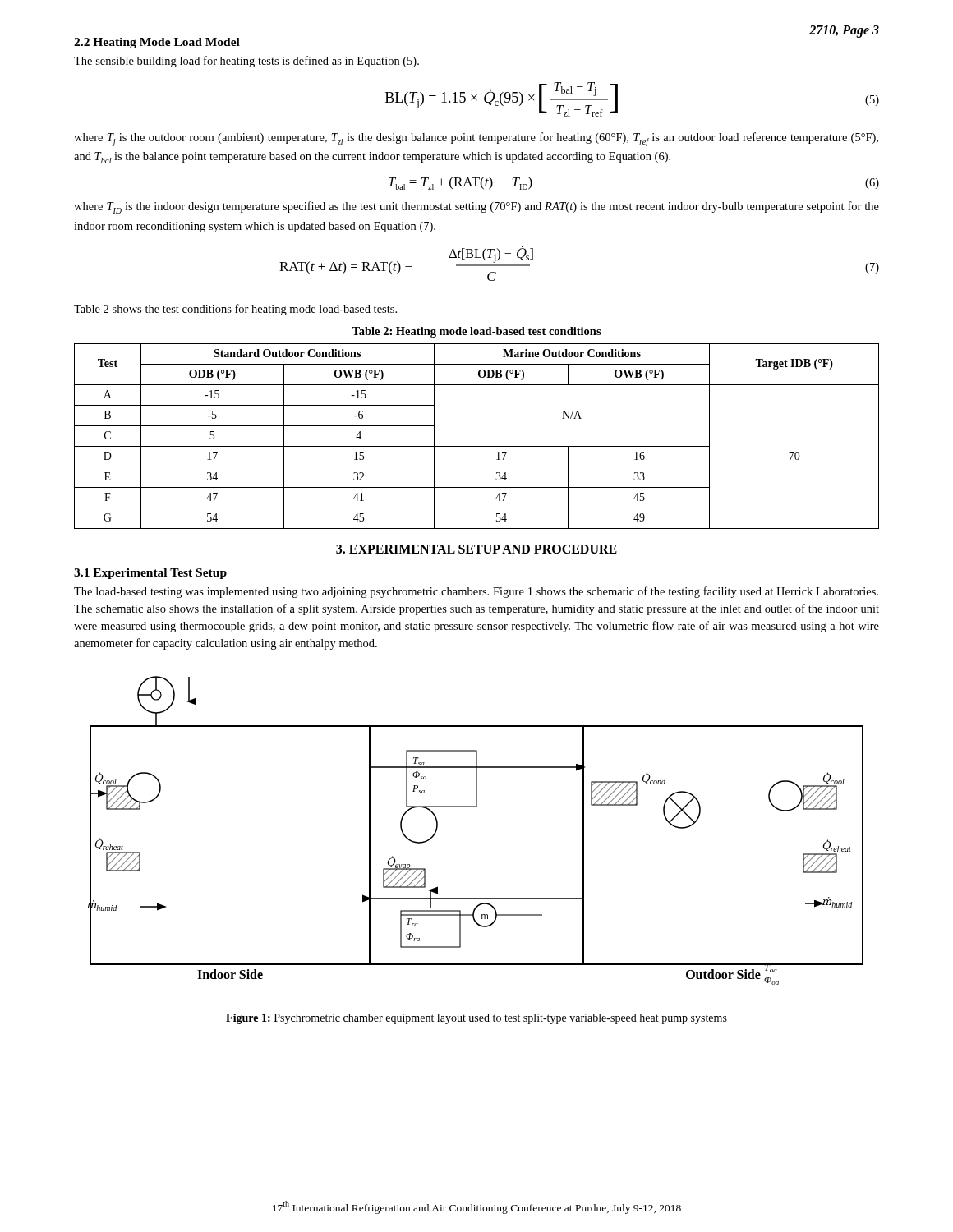Find the text block starting "Figure 1: Psychrometric chamber equipment"
This screenshot has height=1232, width=953.
476,1018
